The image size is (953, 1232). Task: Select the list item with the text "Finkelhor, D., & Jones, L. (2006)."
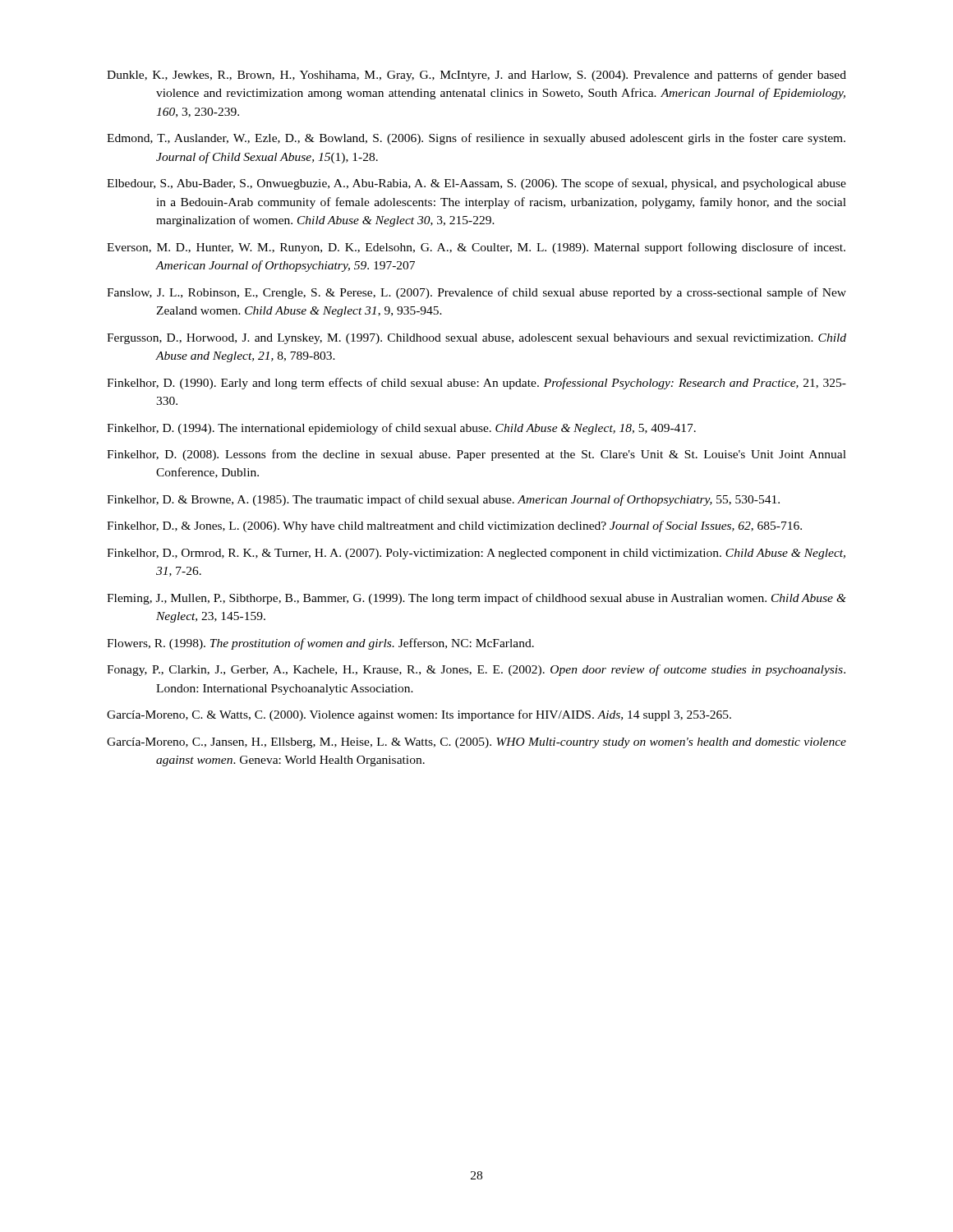click(x=455, y=526)
